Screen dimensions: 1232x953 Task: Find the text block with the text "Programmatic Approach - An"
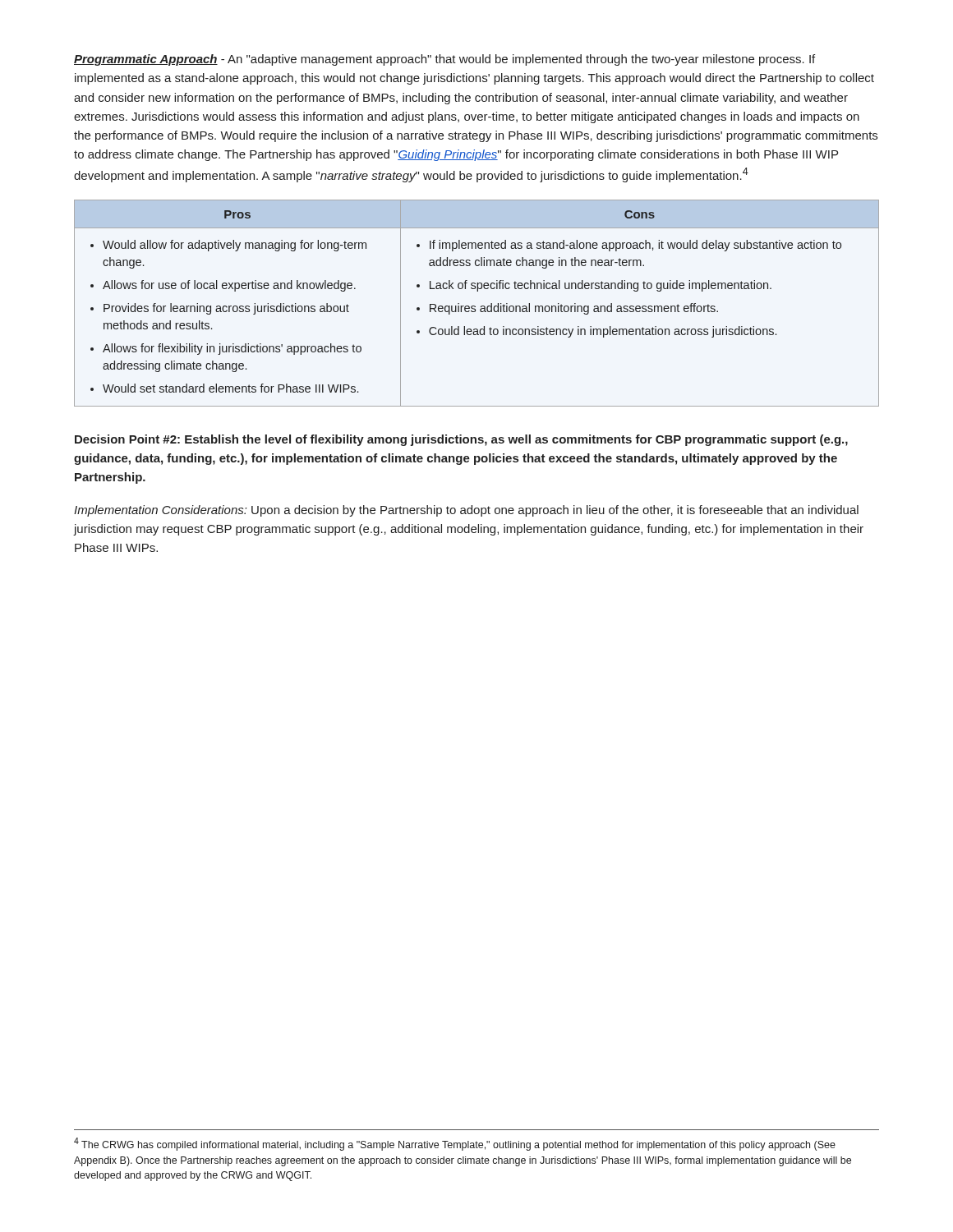point(476,117)
